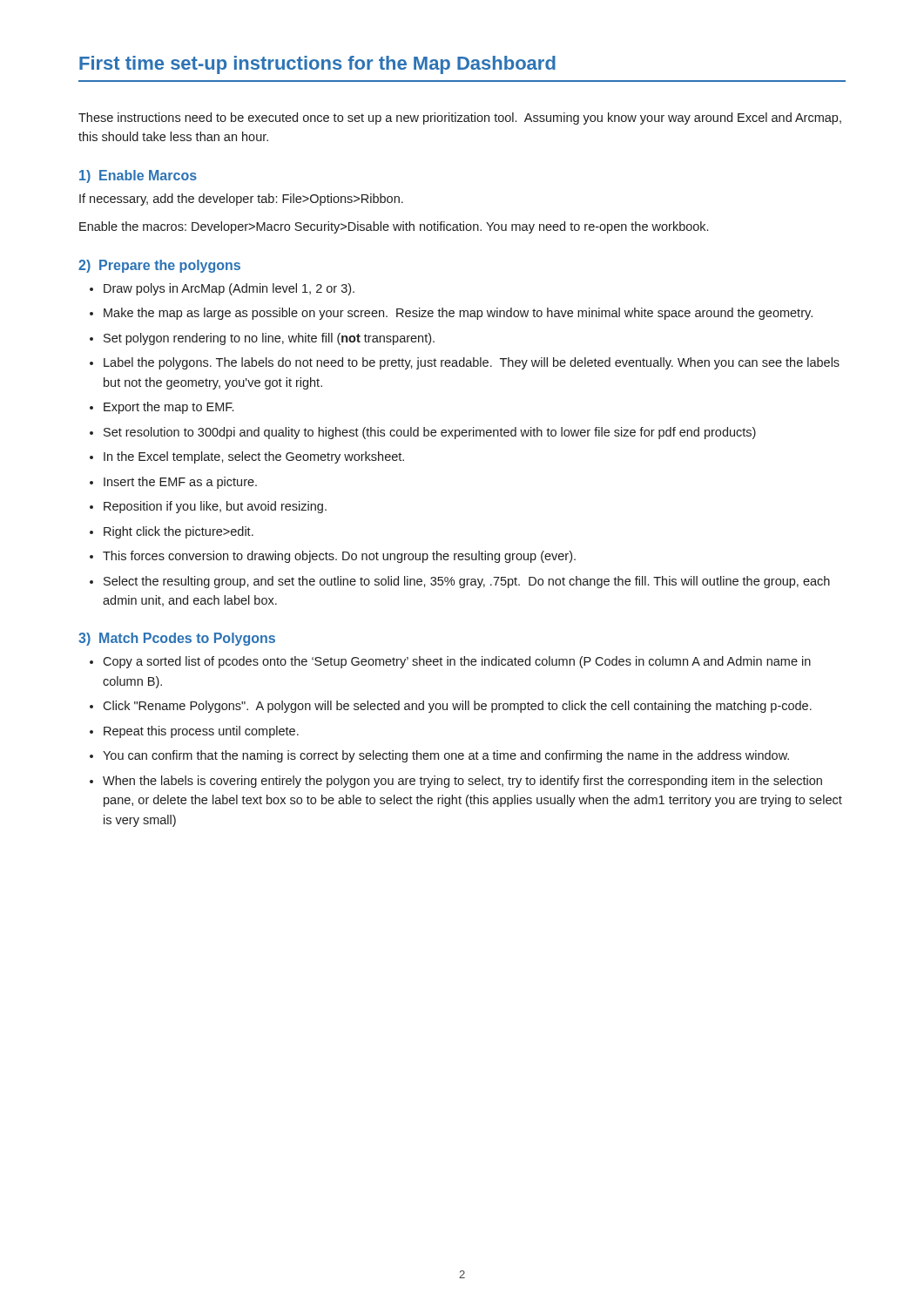Point to the element starting "2) Prepare the polygons"

tap(159, 266)
